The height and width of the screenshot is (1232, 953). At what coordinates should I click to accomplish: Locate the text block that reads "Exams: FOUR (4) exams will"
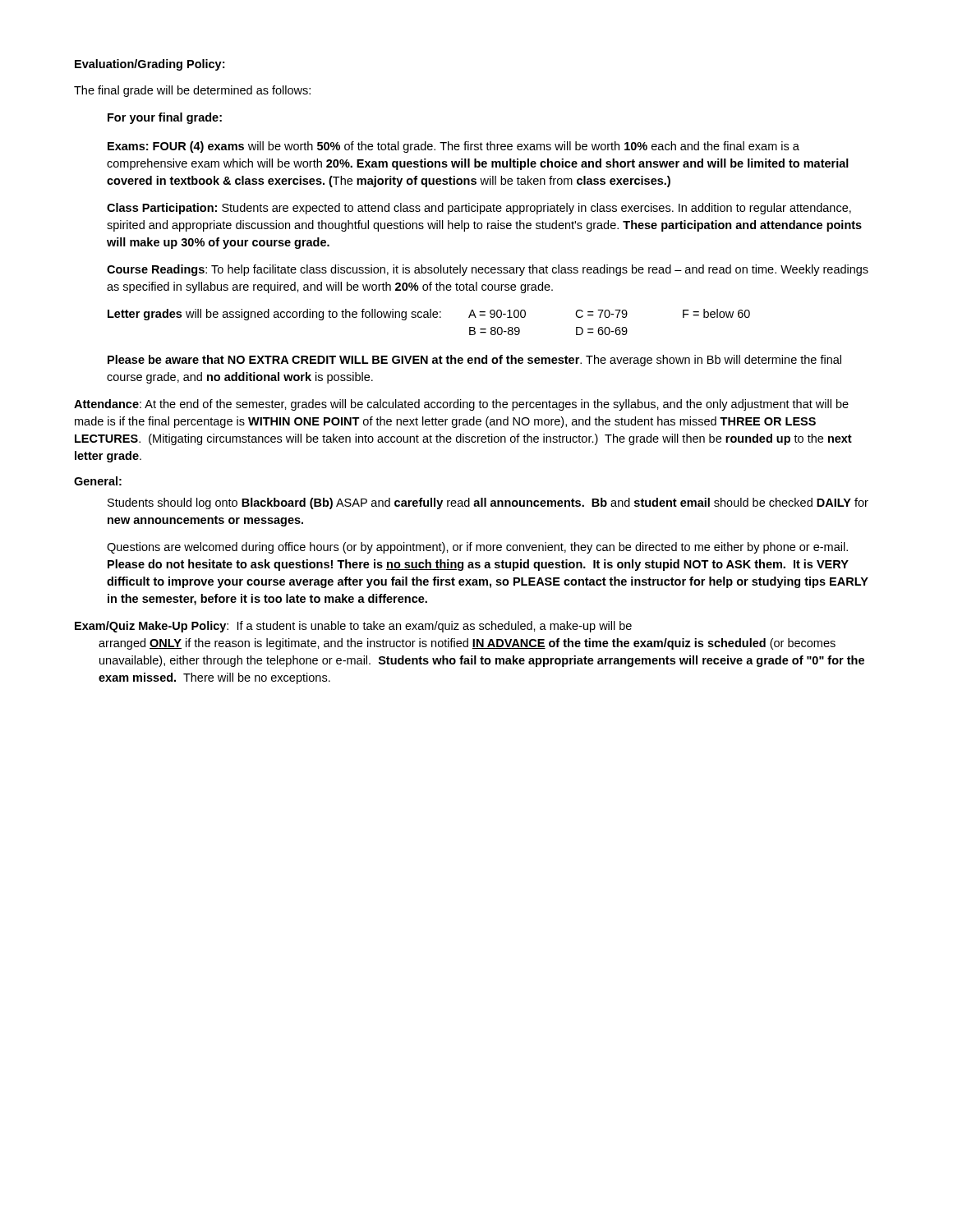(x=478, y=163)
